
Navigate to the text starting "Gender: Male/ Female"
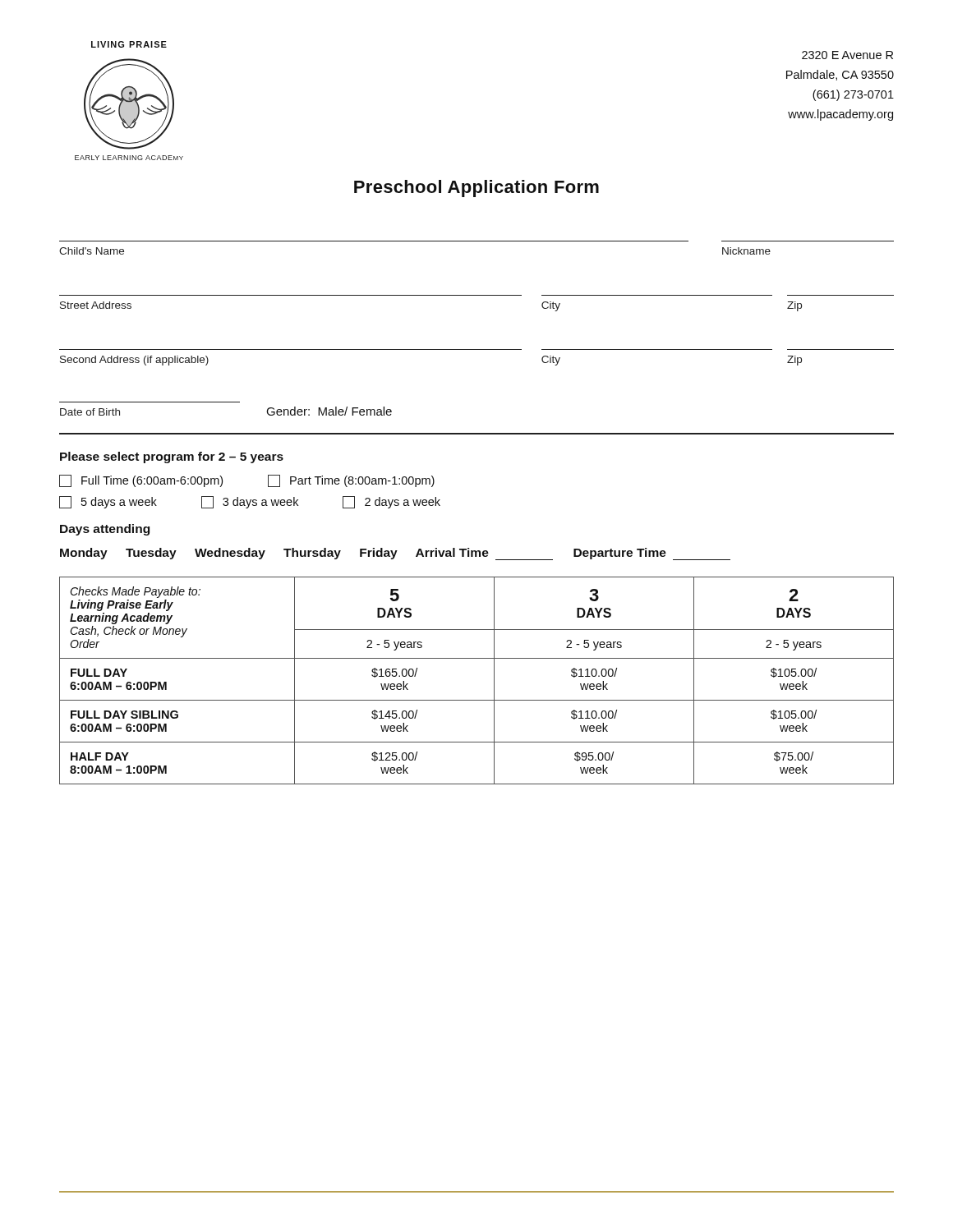click(x=329, y=411)
